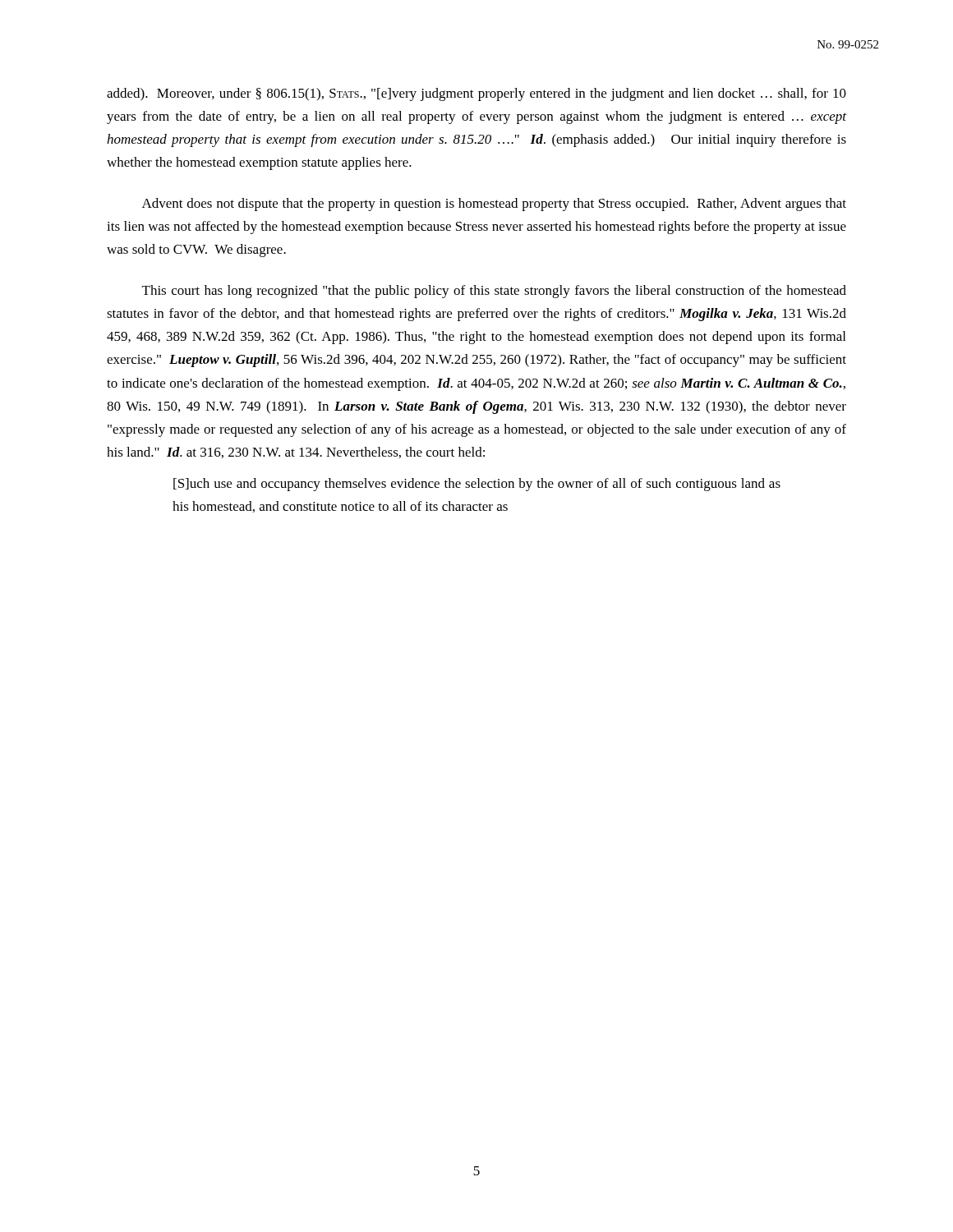Image resolution: width=953 pixels, height=1232 pixels.
Task: Select the text block that says "Advent does not dispute that the property"
Action: coord(476,227)
